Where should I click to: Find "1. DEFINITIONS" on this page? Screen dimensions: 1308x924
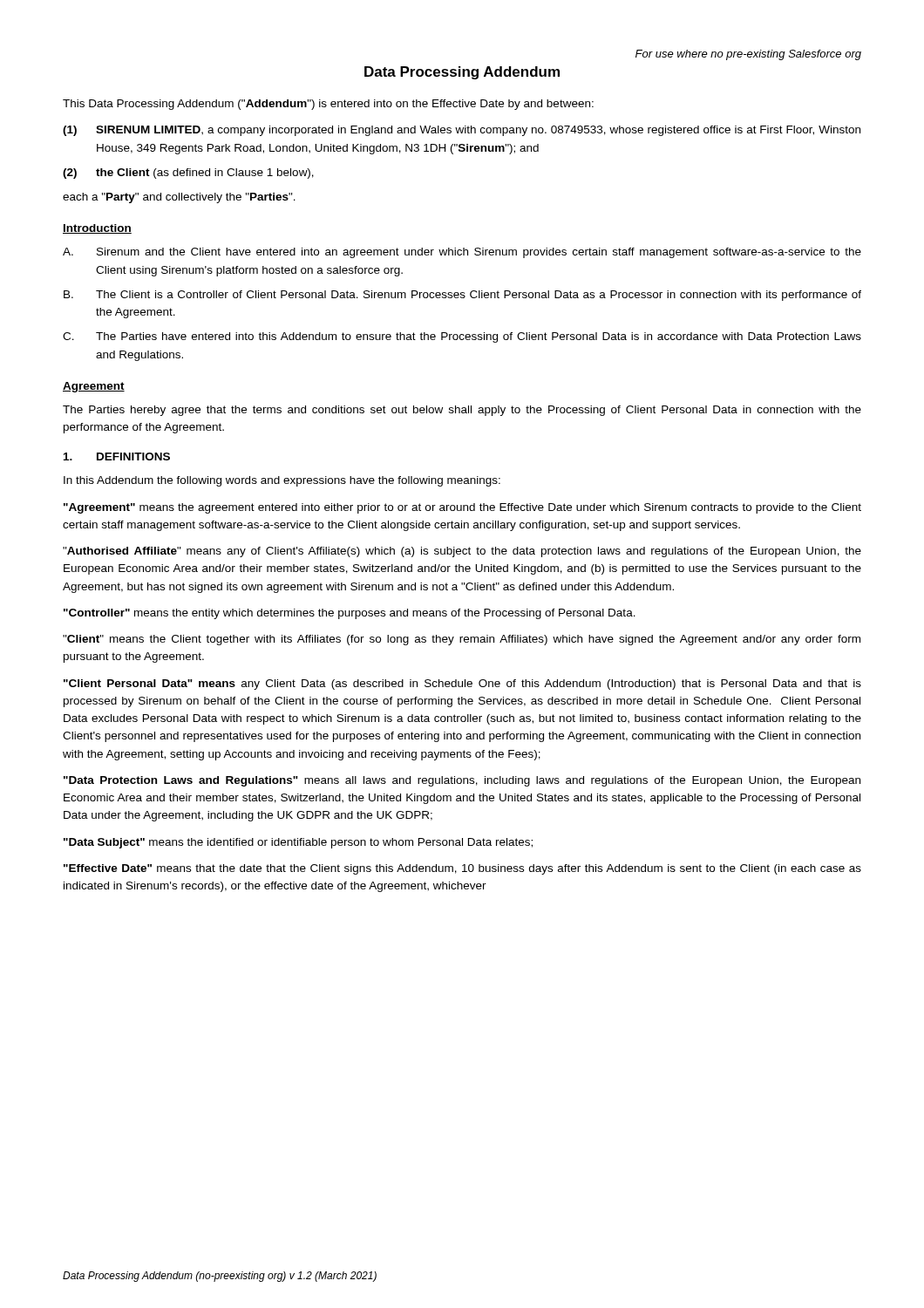[x=117, y=457]
